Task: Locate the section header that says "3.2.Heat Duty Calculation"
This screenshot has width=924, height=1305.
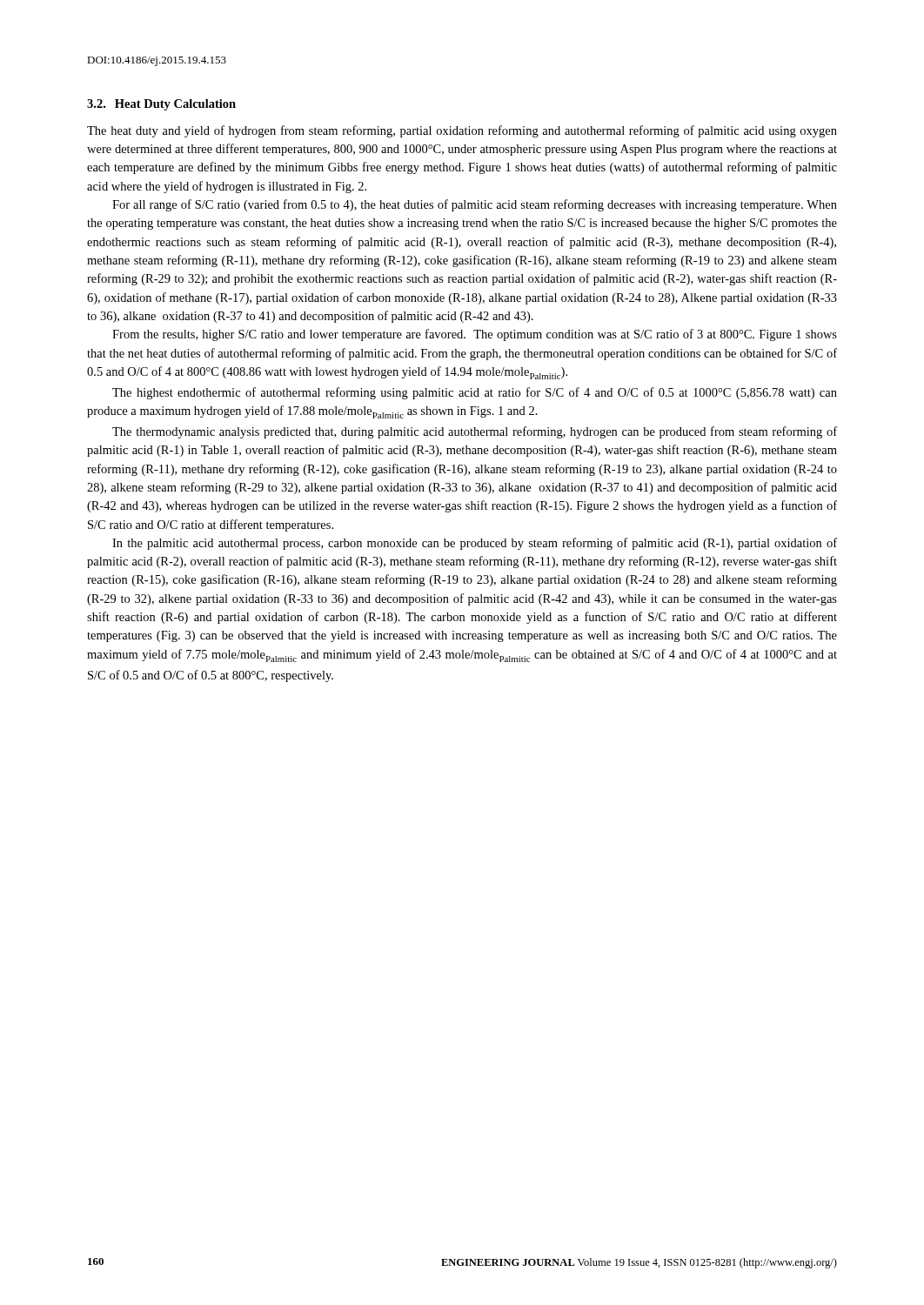Action: coord(161,103)
